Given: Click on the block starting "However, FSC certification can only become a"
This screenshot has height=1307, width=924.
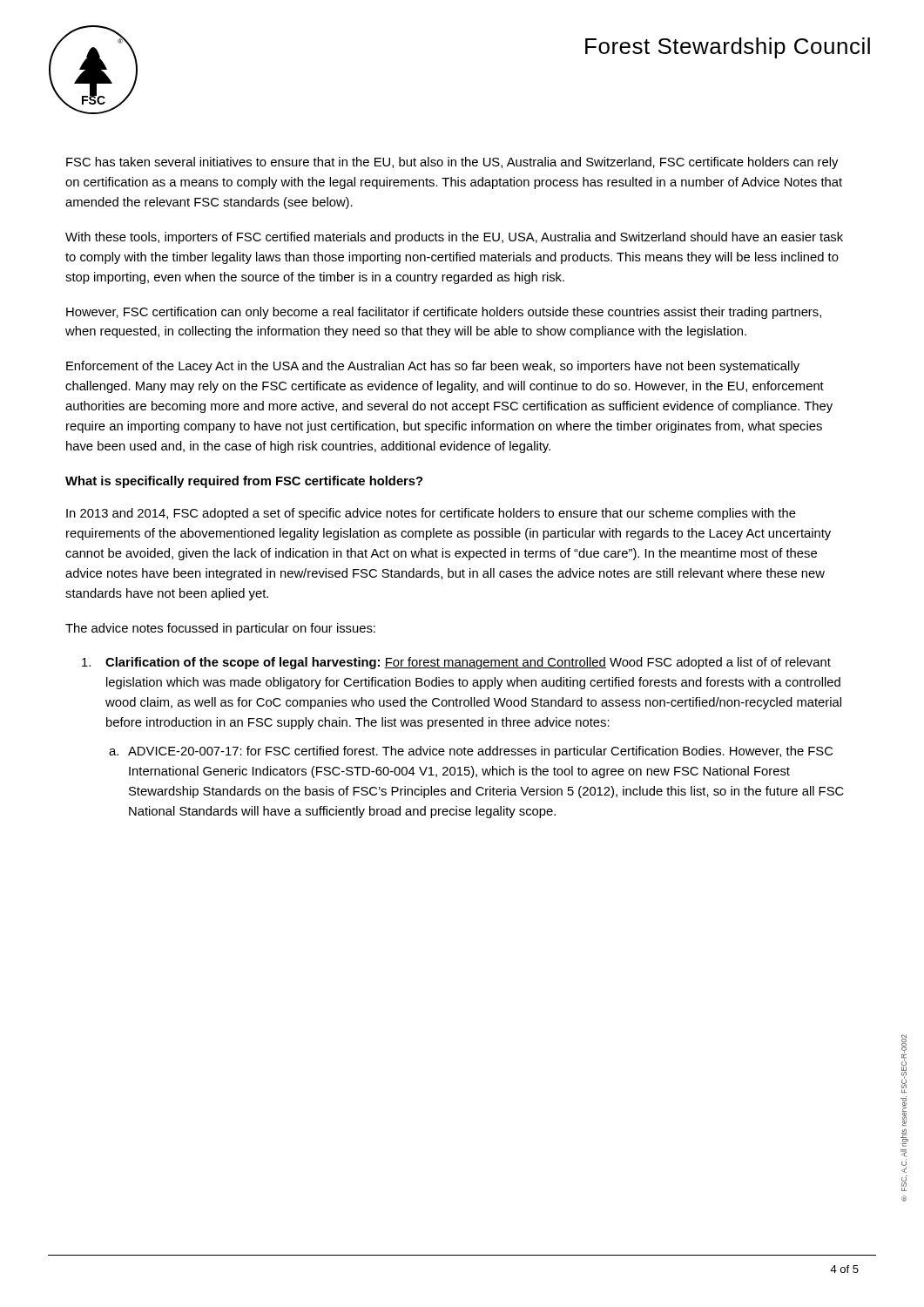Looking at the screenshot, I should click(x=444, y=322).
